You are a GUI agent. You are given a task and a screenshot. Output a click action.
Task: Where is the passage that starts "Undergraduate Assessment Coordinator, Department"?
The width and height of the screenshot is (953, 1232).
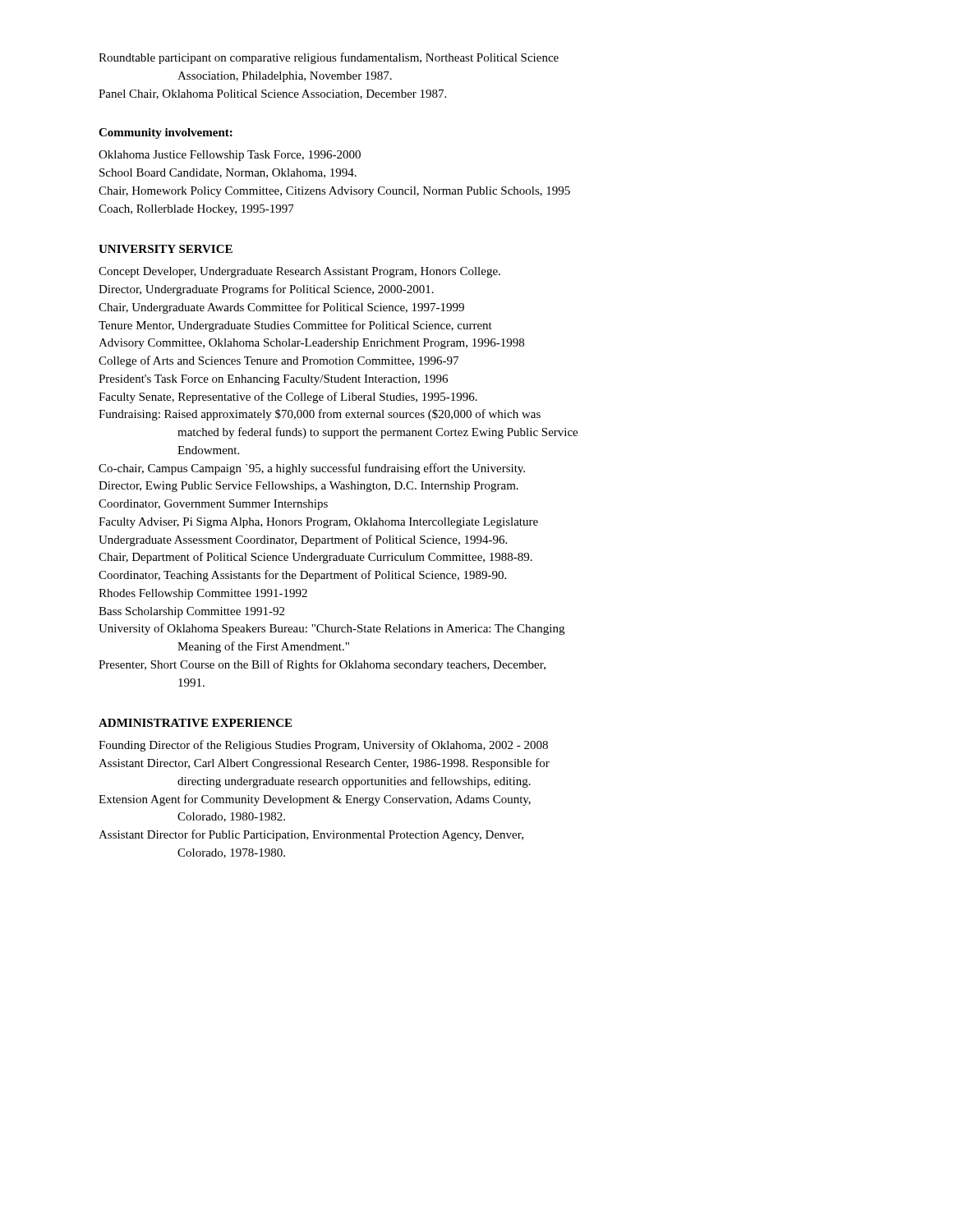pyautogui.click(x=303, y=539)
